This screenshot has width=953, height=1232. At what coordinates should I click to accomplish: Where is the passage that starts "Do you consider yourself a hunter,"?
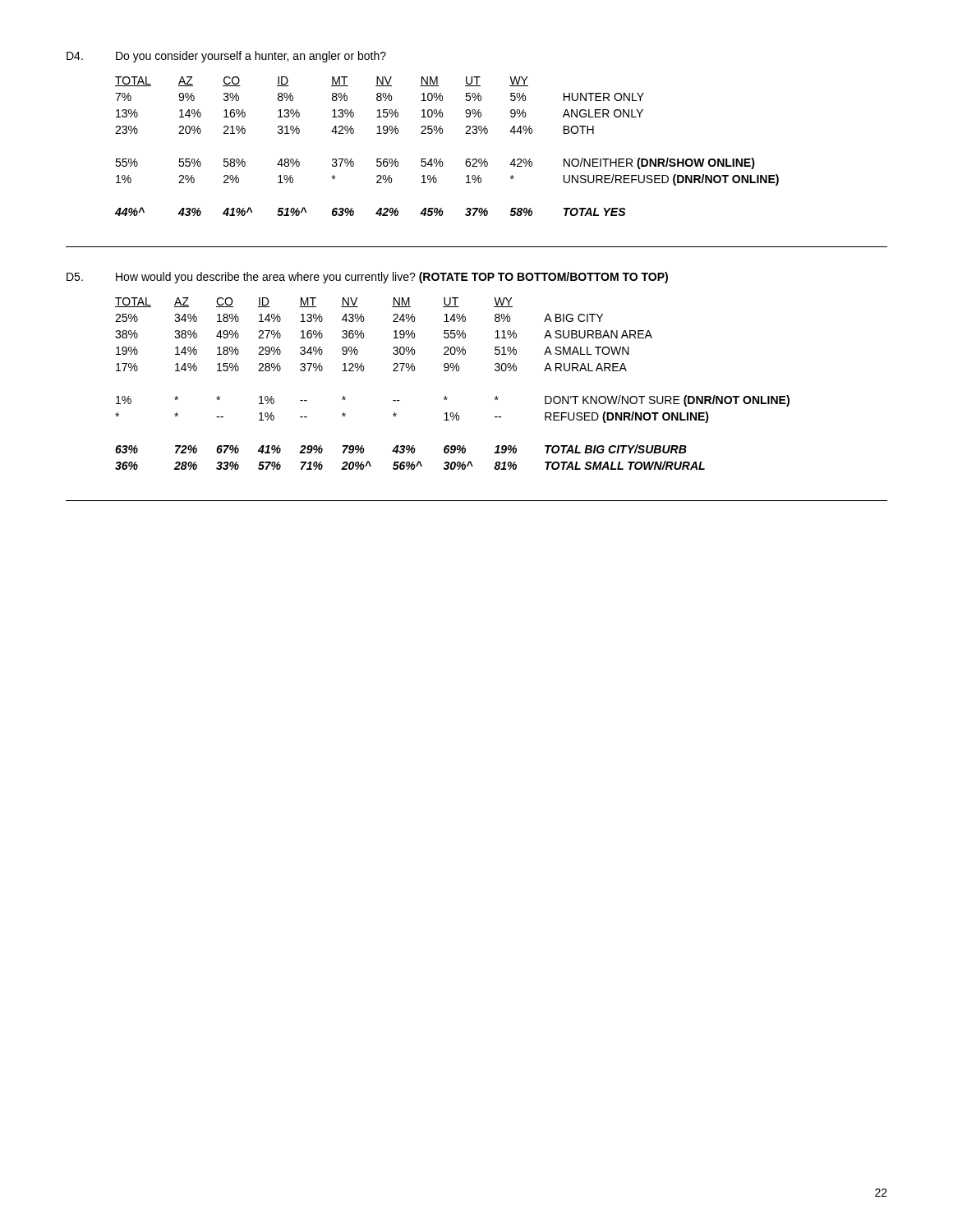click(x=251, y=56)
